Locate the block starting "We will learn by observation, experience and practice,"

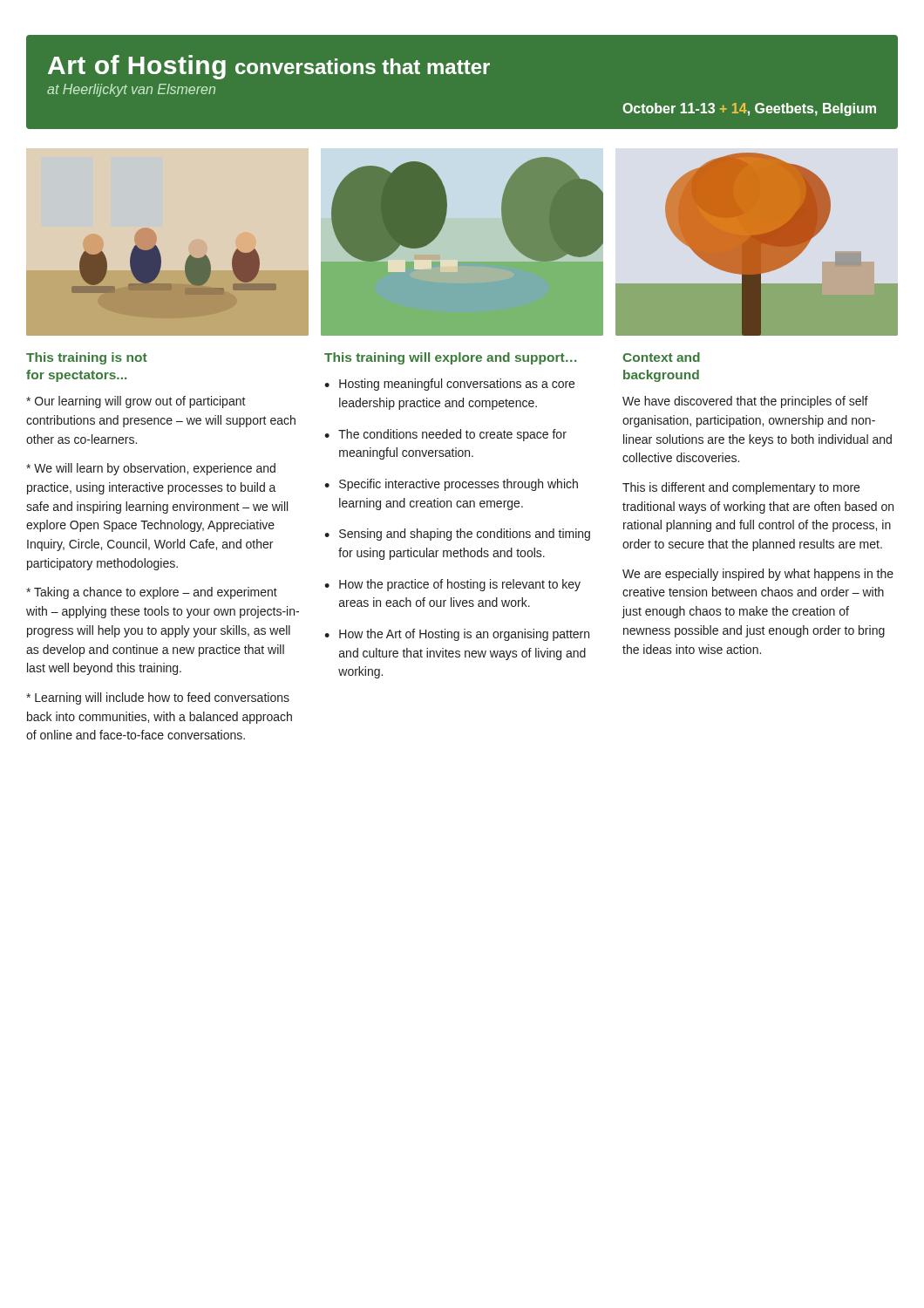(x=157, y=516)
